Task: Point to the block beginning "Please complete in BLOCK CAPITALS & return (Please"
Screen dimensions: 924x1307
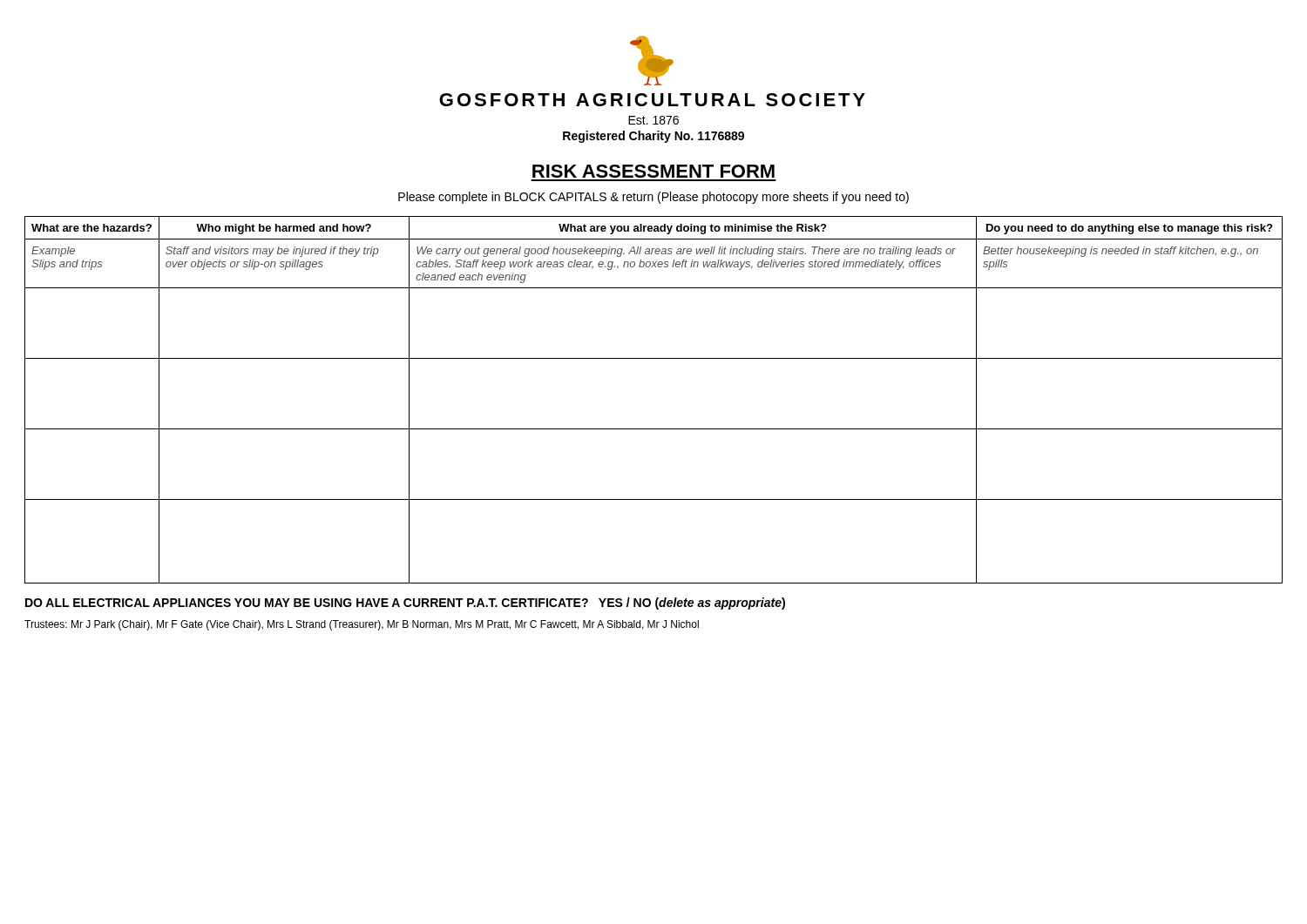Action: [654, 197]
